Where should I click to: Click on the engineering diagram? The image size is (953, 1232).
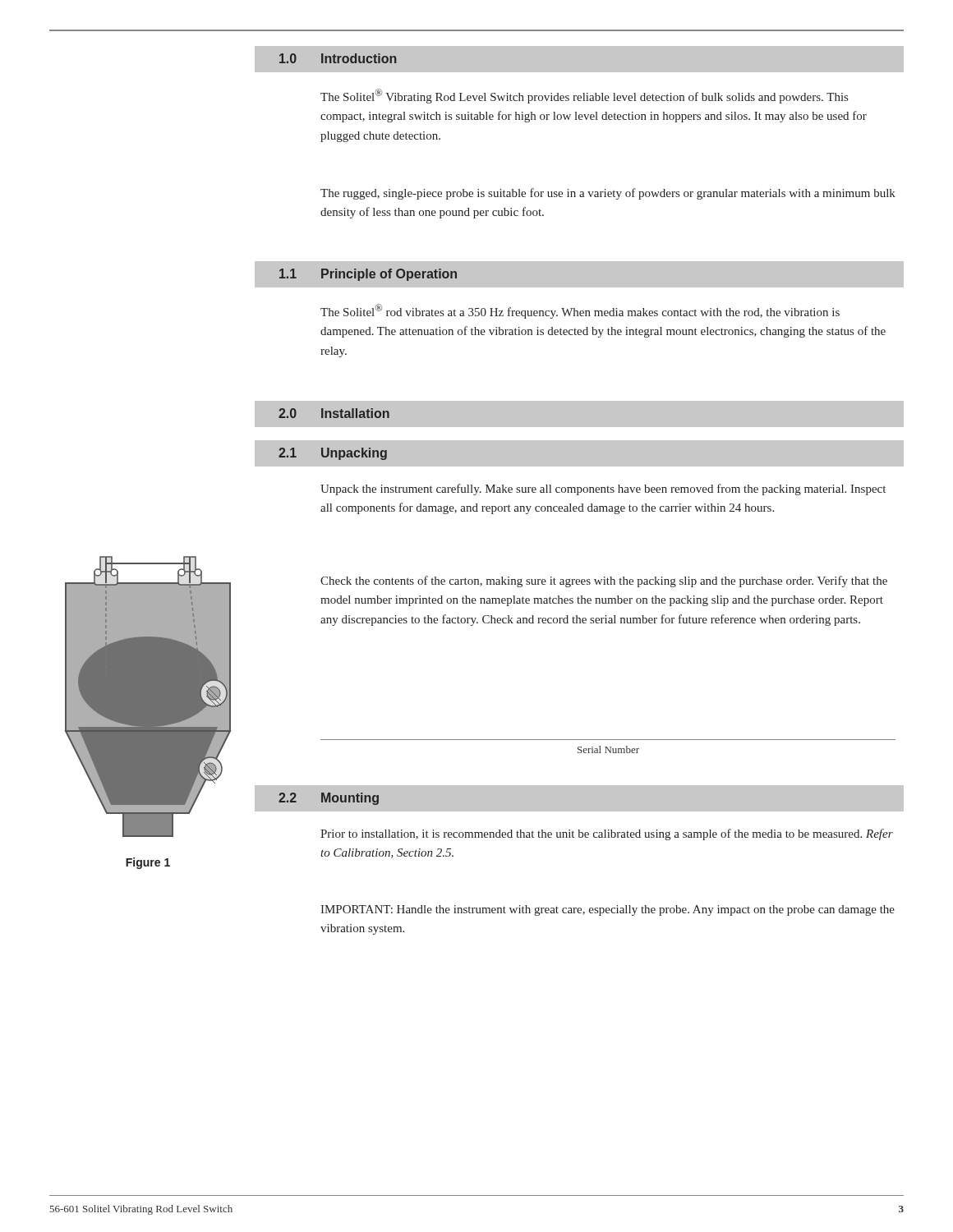[148, 701]
